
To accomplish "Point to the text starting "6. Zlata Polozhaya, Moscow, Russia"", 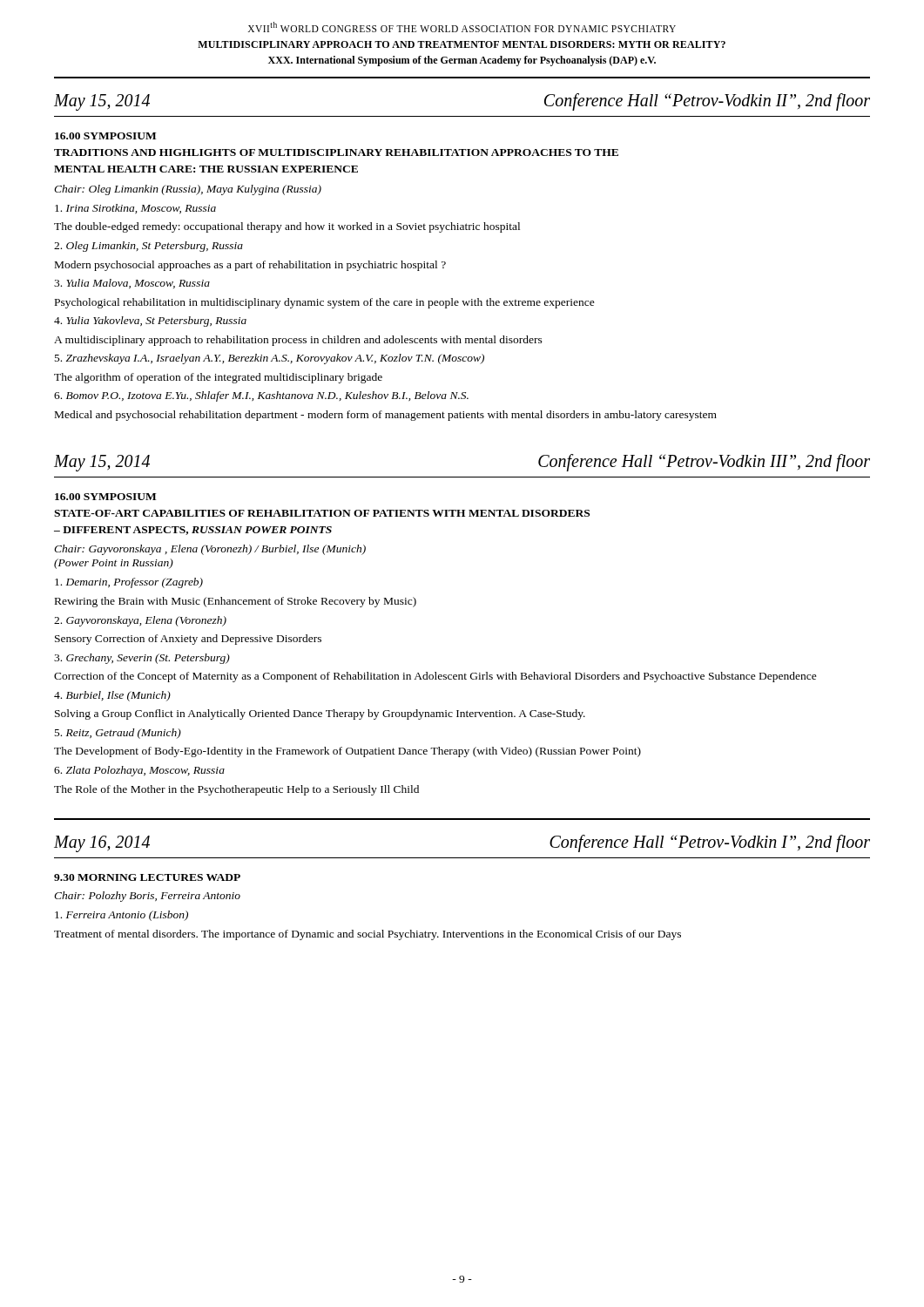I will pos(139,771).
